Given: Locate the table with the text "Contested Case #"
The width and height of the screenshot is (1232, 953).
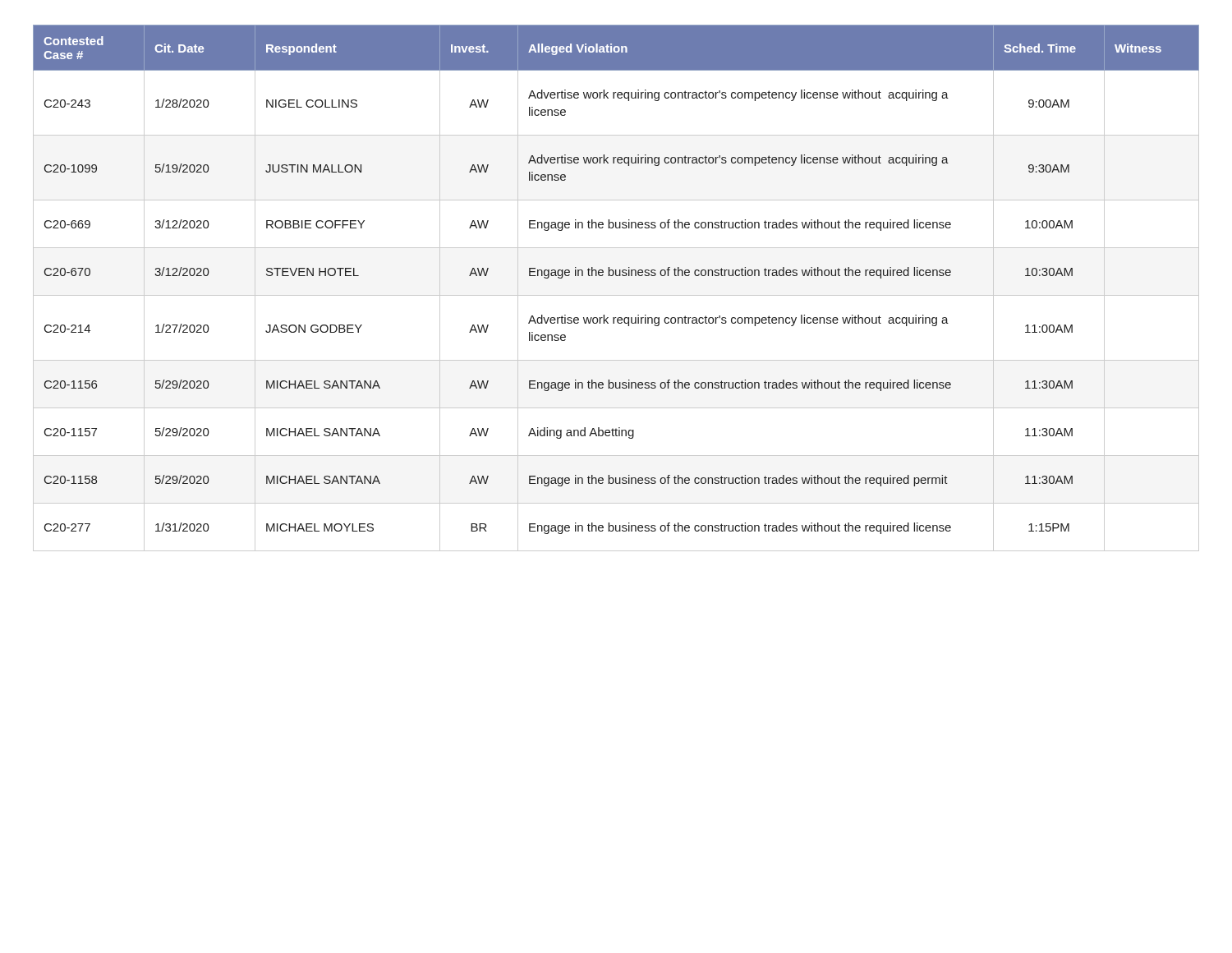Looking at the screenshot, I should (616, 288).
